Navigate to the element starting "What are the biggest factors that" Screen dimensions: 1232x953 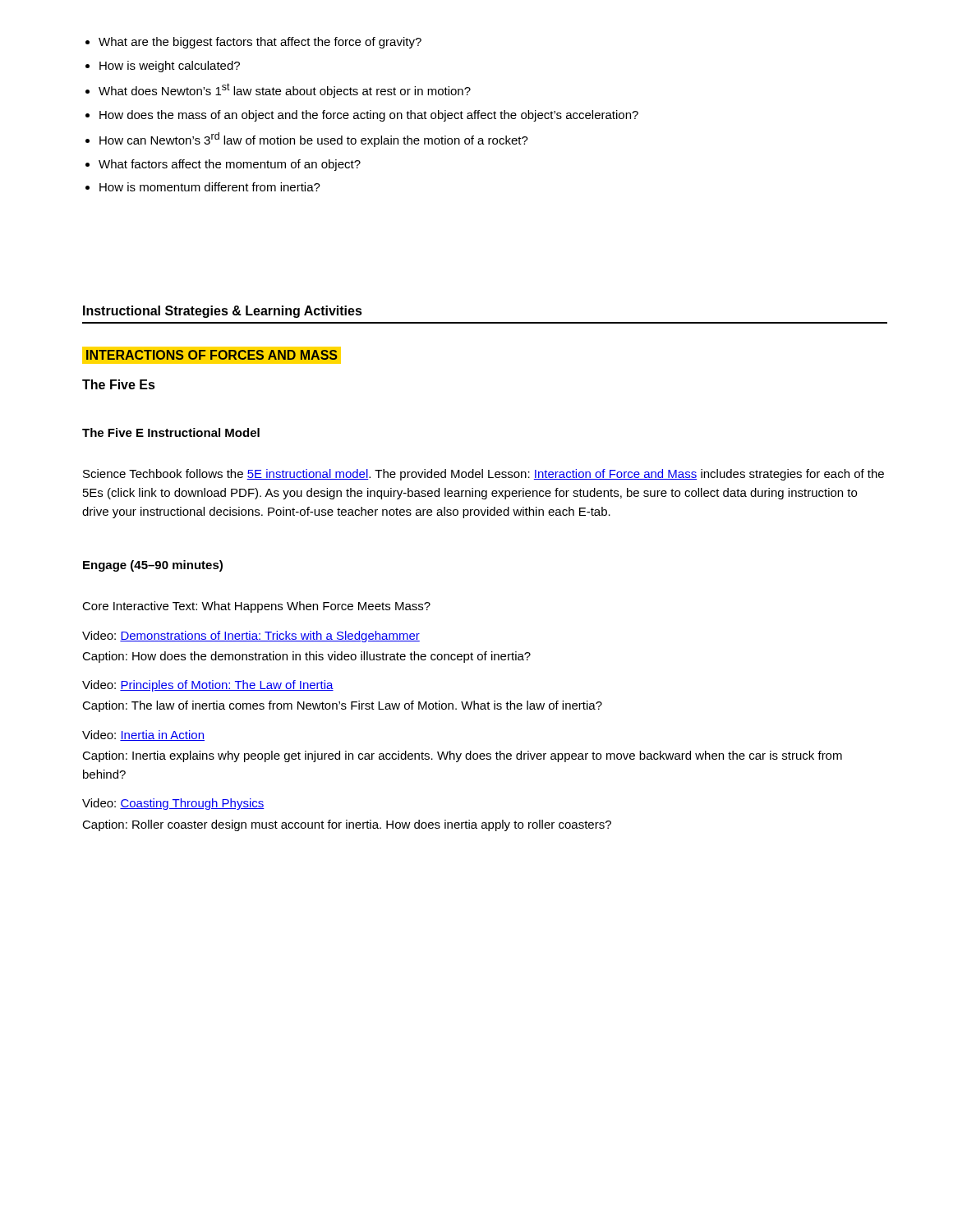pyautogui.click(x=260, y=43)
